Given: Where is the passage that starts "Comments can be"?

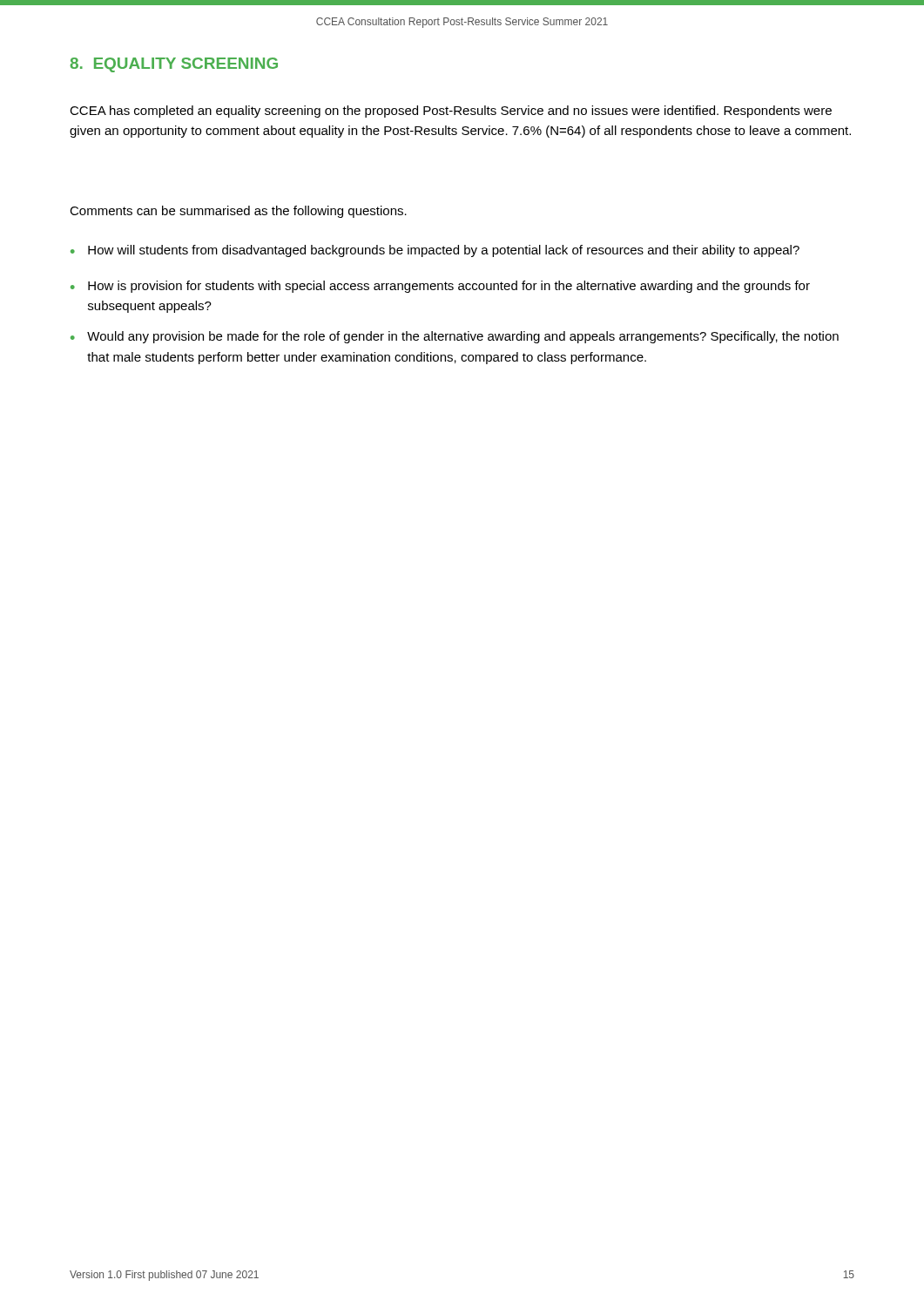Looking at the screenshot, I should 238,210.
